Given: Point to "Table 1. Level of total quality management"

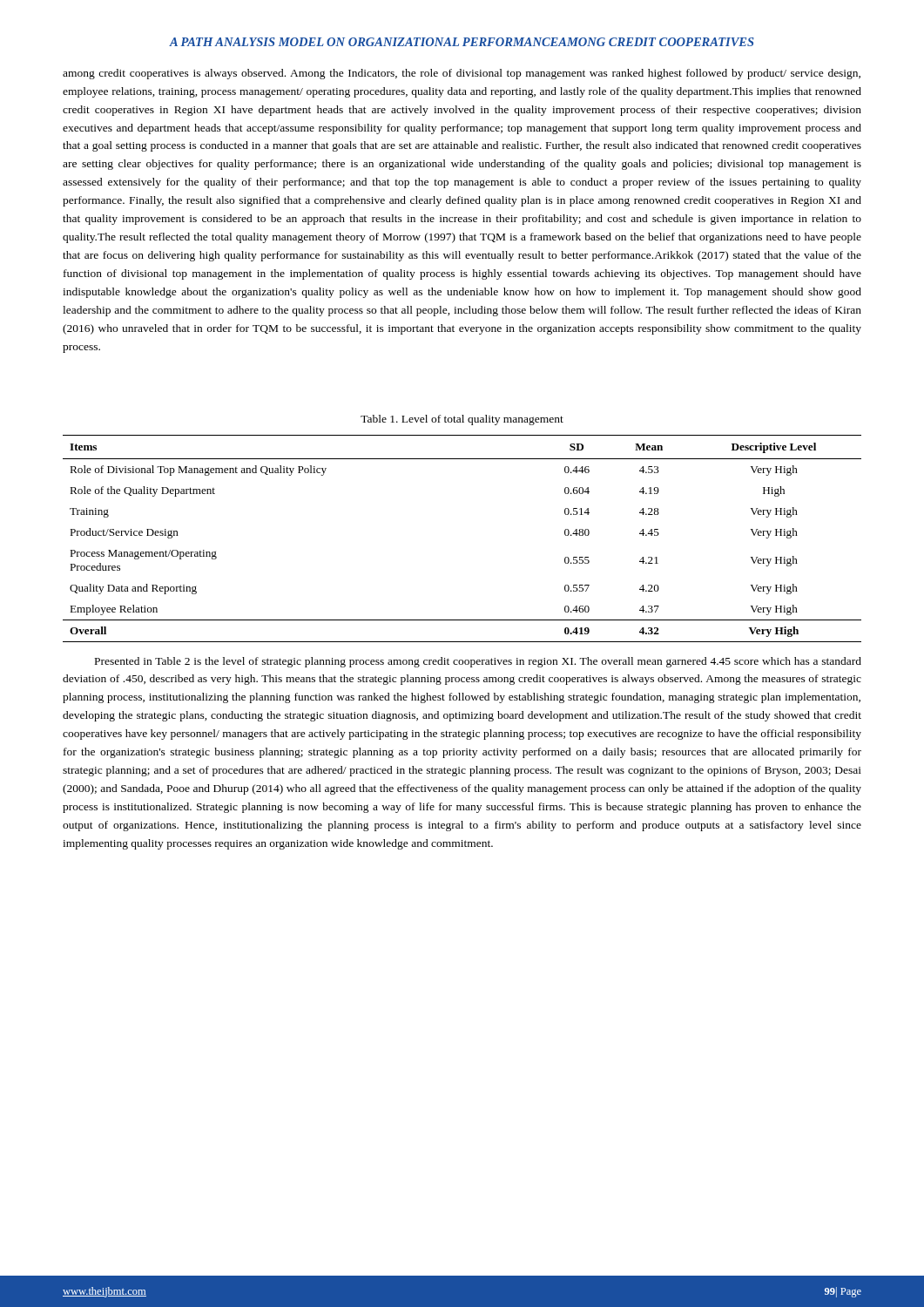Looking at the screenshot, I should pos(462,418).
